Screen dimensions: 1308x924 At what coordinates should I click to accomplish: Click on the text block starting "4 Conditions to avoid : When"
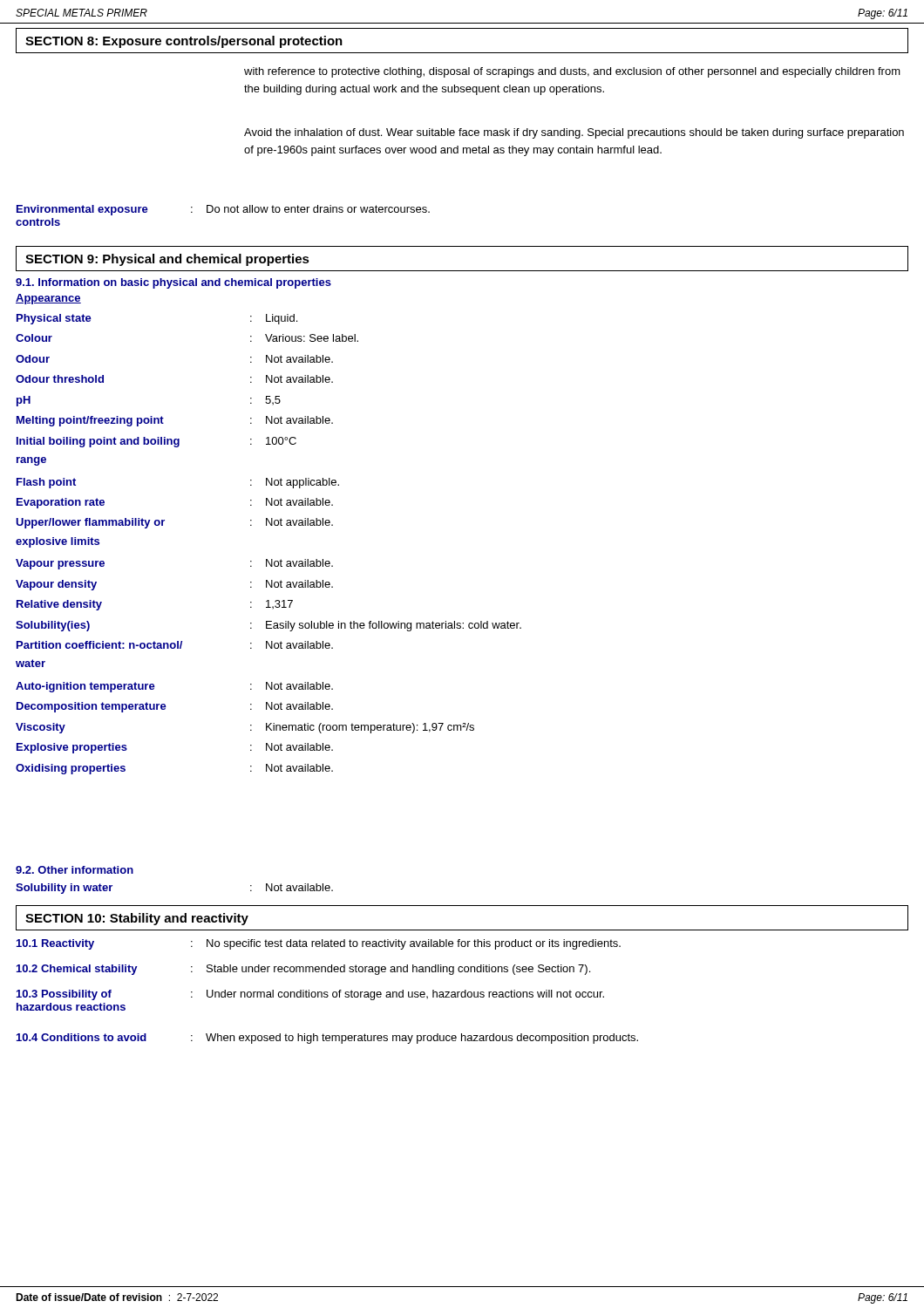462,1037
